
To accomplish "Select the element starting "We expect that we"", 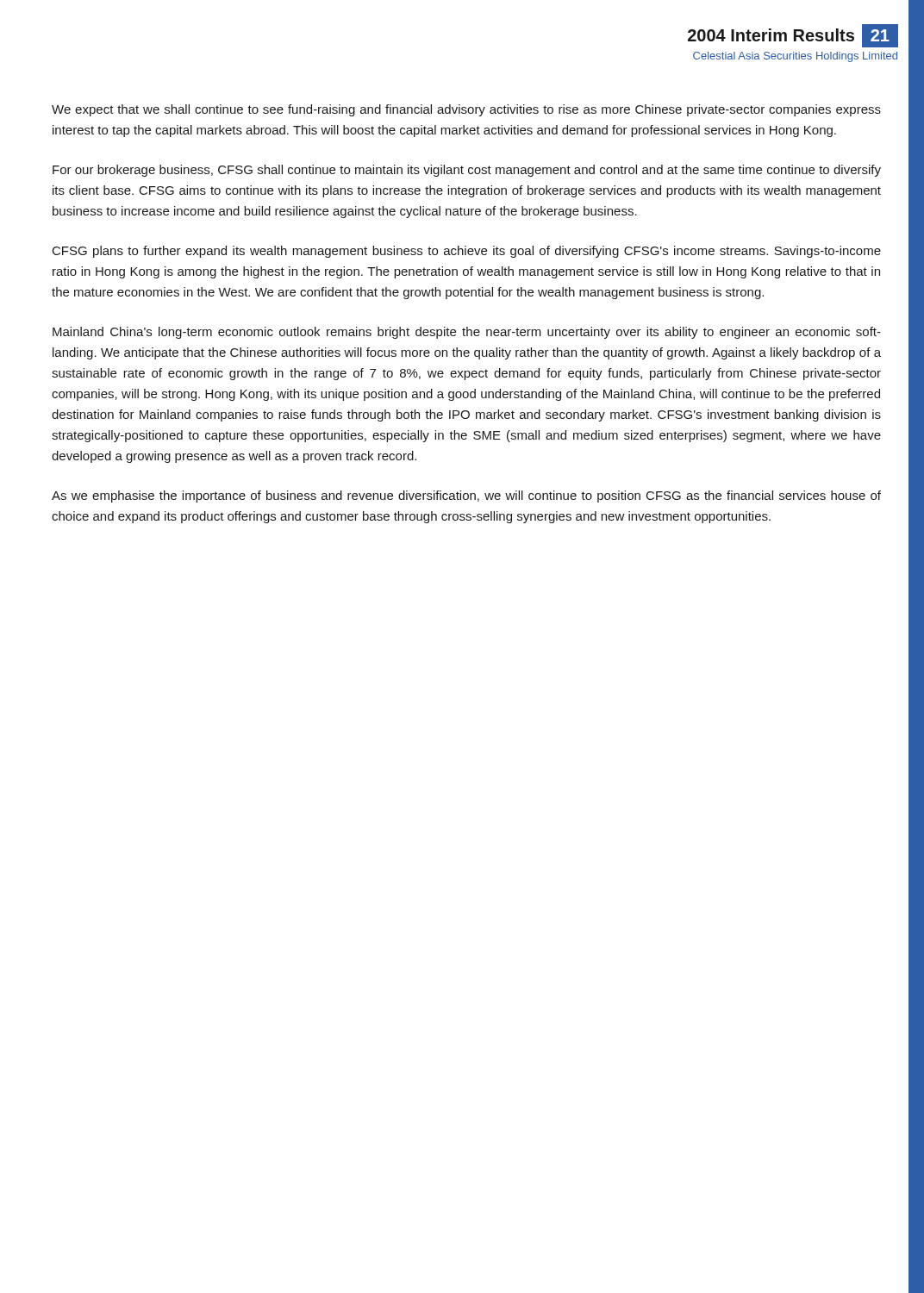I will click(466, 120).
